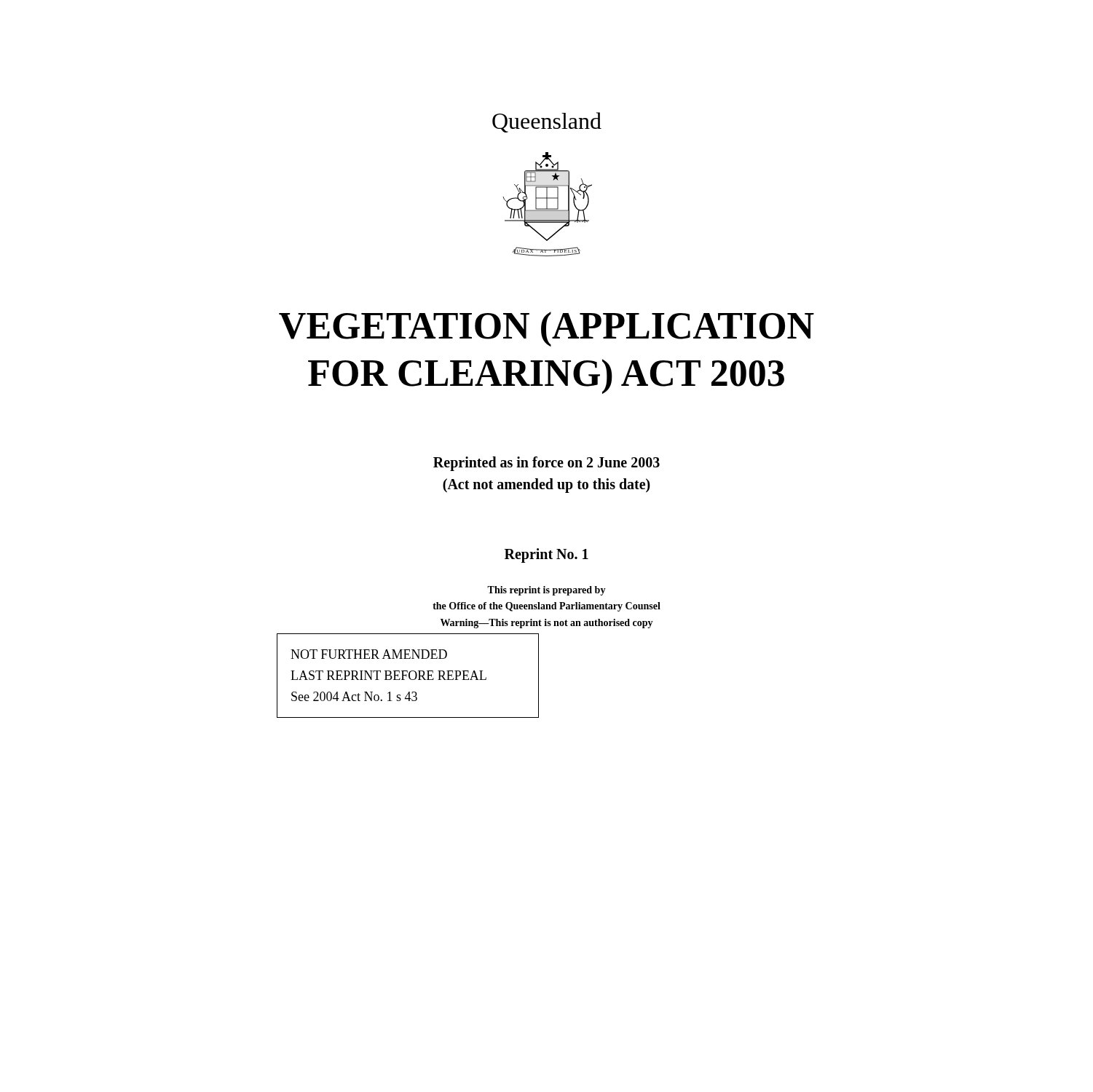
Task: Select the passage starting "NOT FURTHER AMENDEDLAST REPRINT"
Action: pyautogui.click(x=389, y=675)
